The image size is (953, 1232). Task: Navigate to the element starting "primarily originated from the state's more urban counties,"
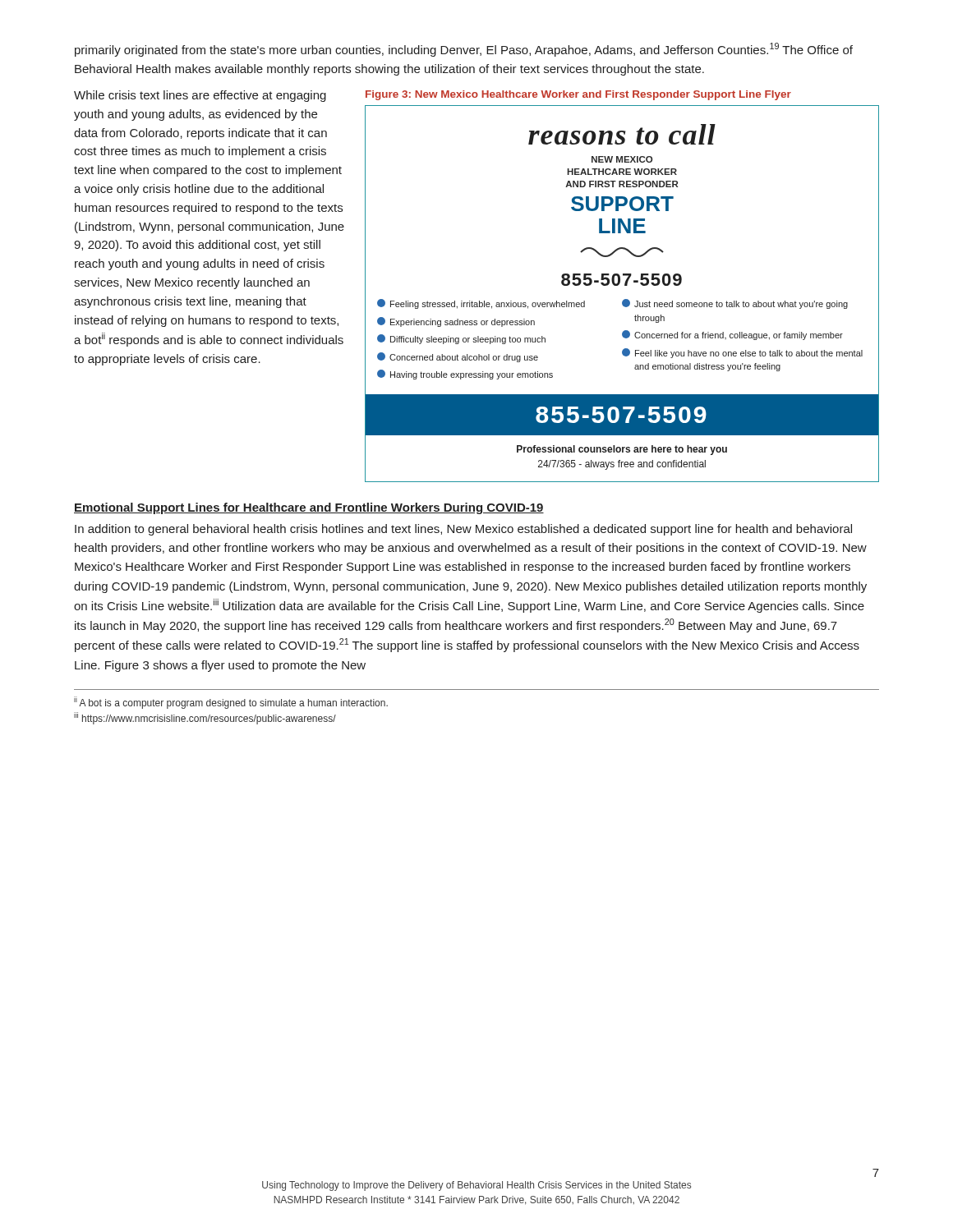[x=463, y=58]
